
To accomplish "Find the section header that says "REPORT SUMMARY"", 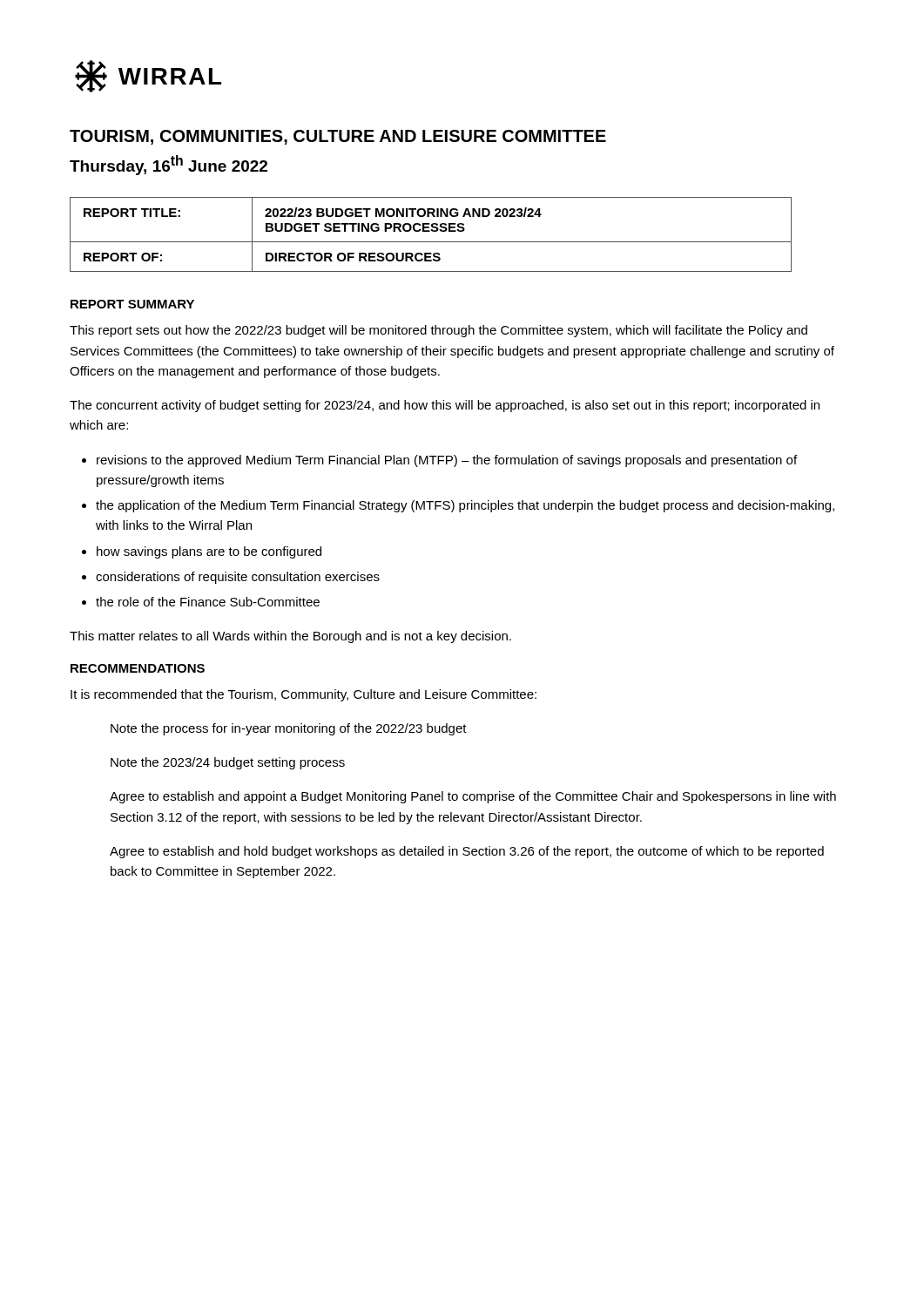I will (132, 304).
